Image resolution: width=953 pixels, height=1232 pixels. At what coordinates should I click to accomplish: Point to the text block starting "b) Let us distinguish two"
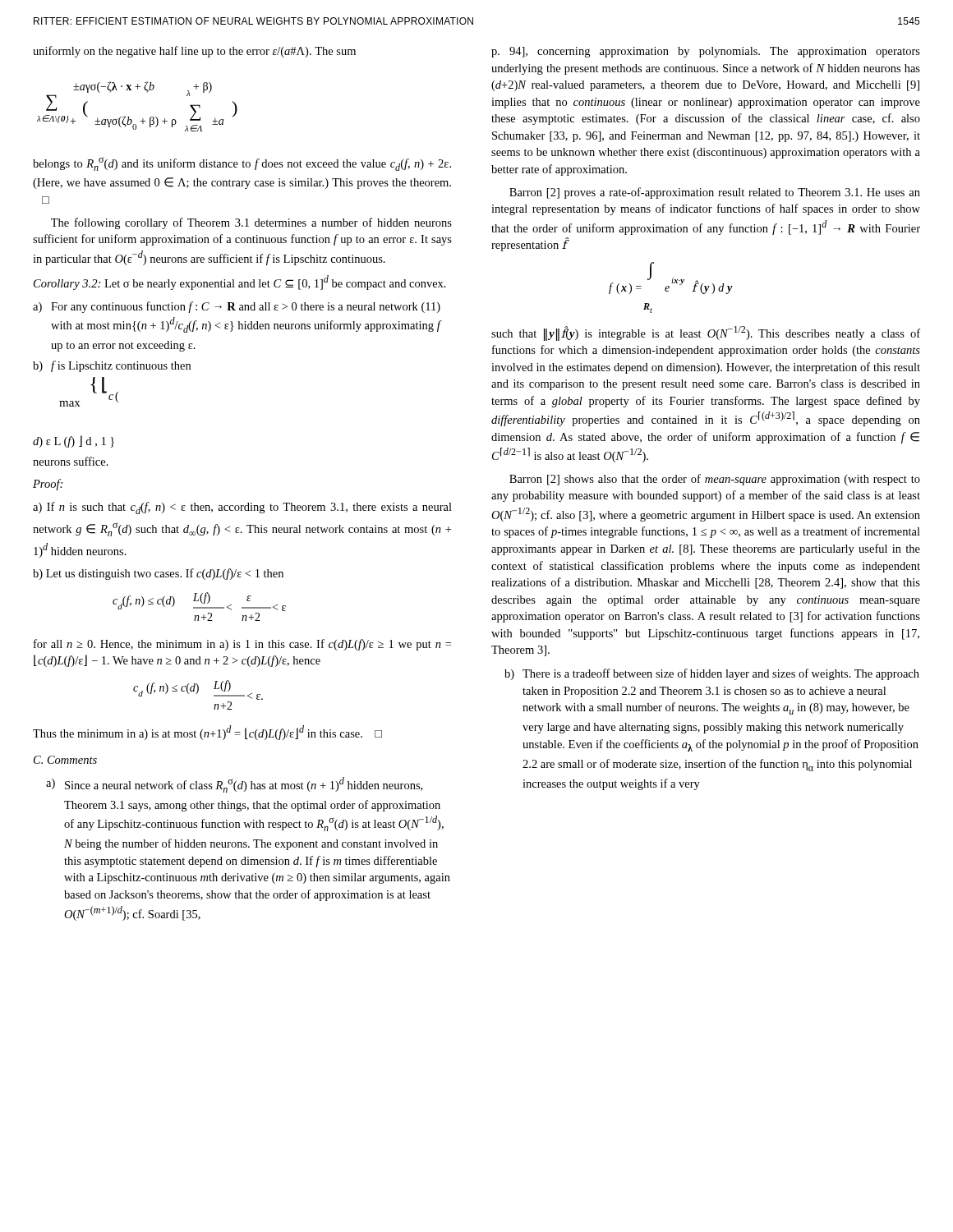242,574
